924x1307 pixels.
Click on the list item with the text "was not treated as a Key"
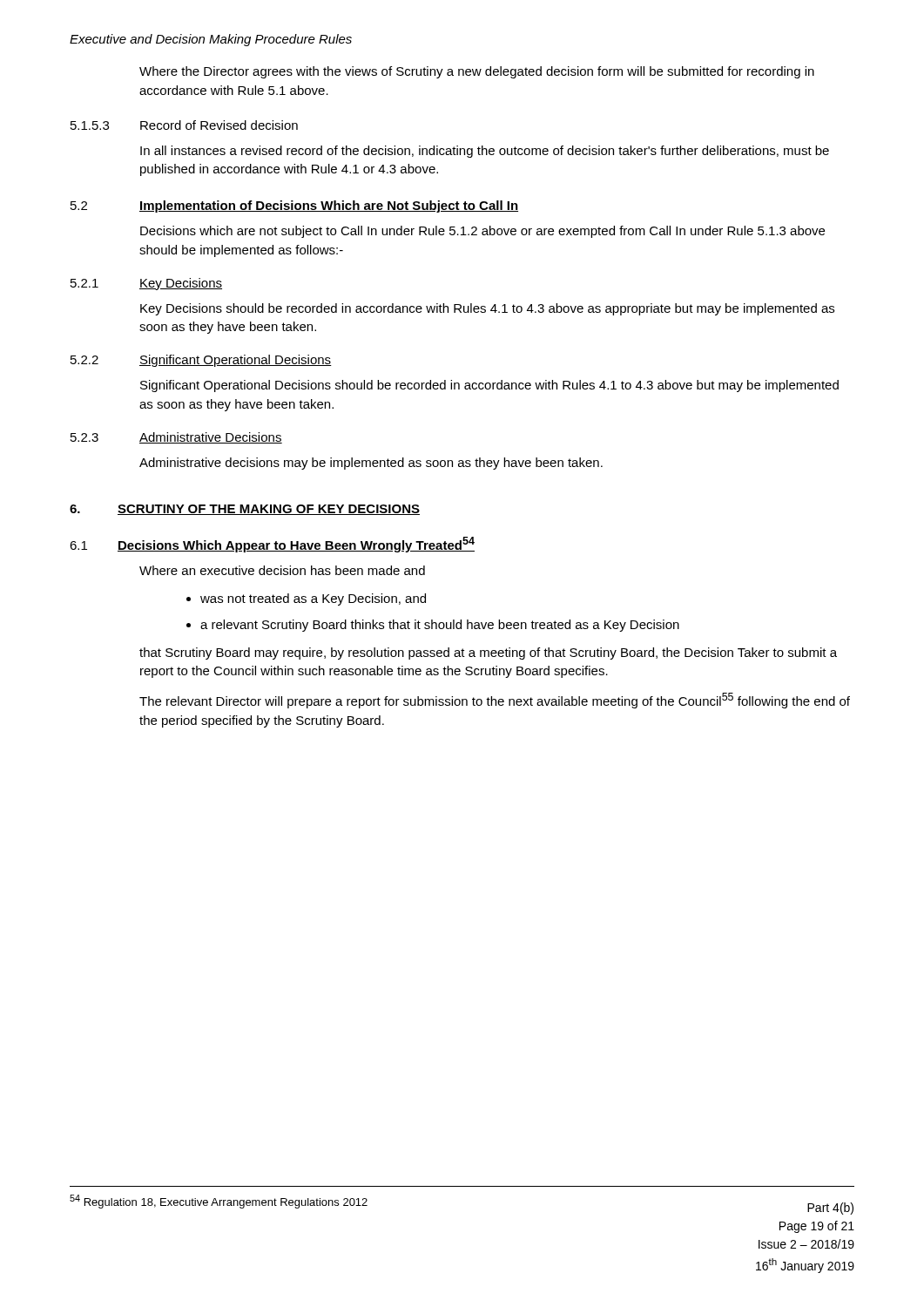527,611
